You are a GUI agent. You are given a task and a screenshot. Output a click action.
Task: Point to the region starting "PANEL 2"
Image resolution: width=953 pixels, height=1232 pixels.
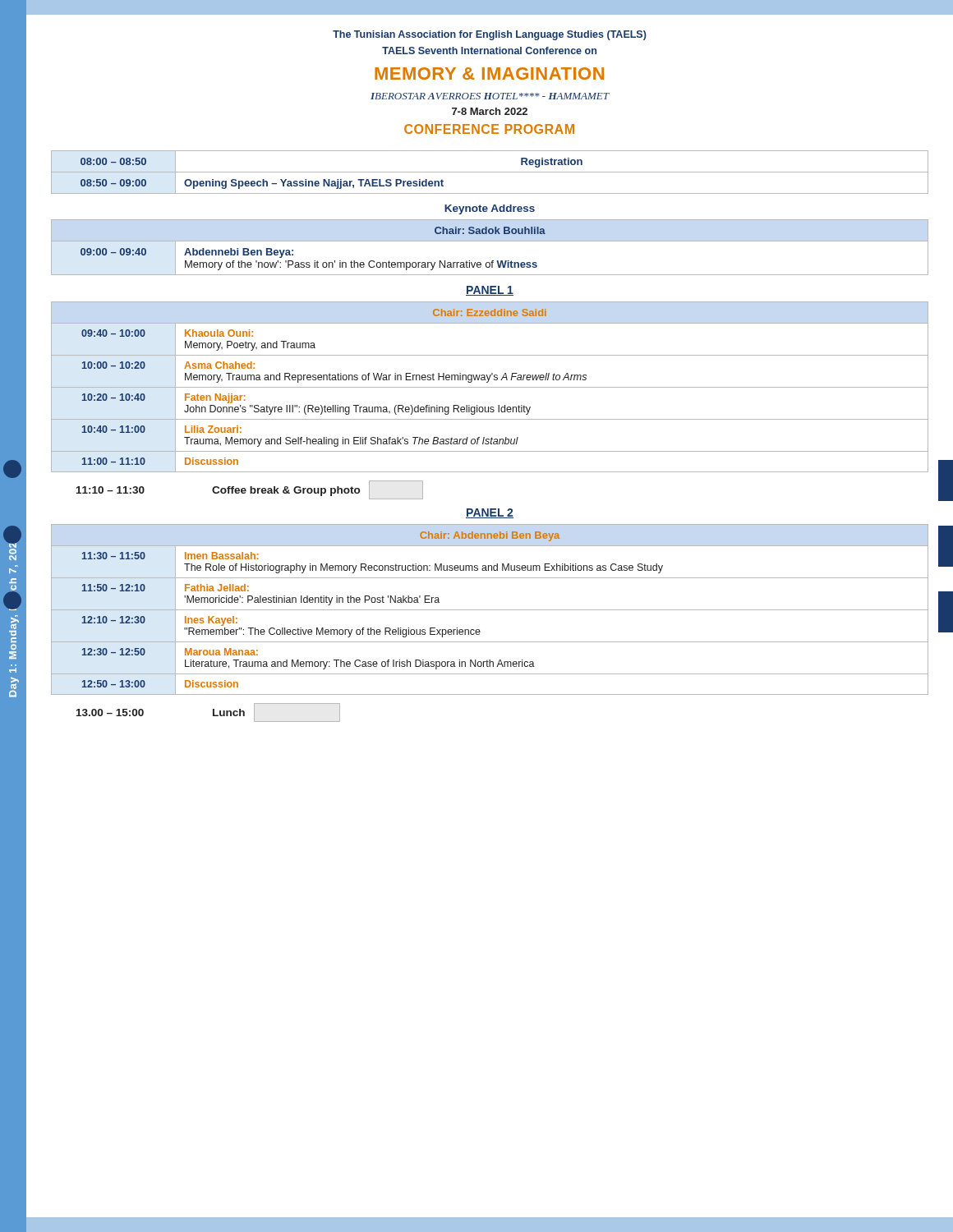(x=490, y=513)
